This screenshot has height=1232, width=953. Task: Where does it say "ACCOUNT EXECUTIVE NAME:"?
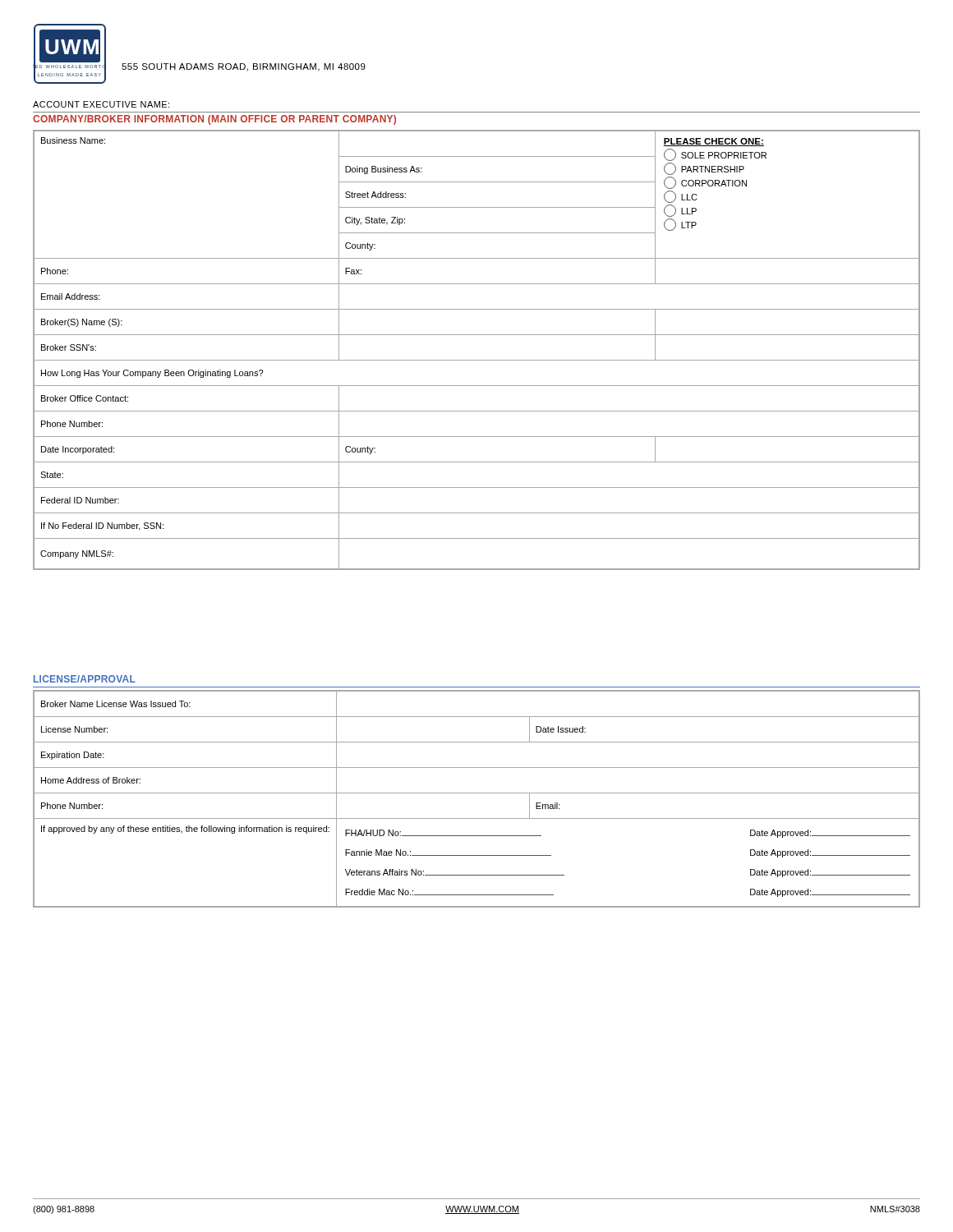pyautogui.click(x=102, y=104)
